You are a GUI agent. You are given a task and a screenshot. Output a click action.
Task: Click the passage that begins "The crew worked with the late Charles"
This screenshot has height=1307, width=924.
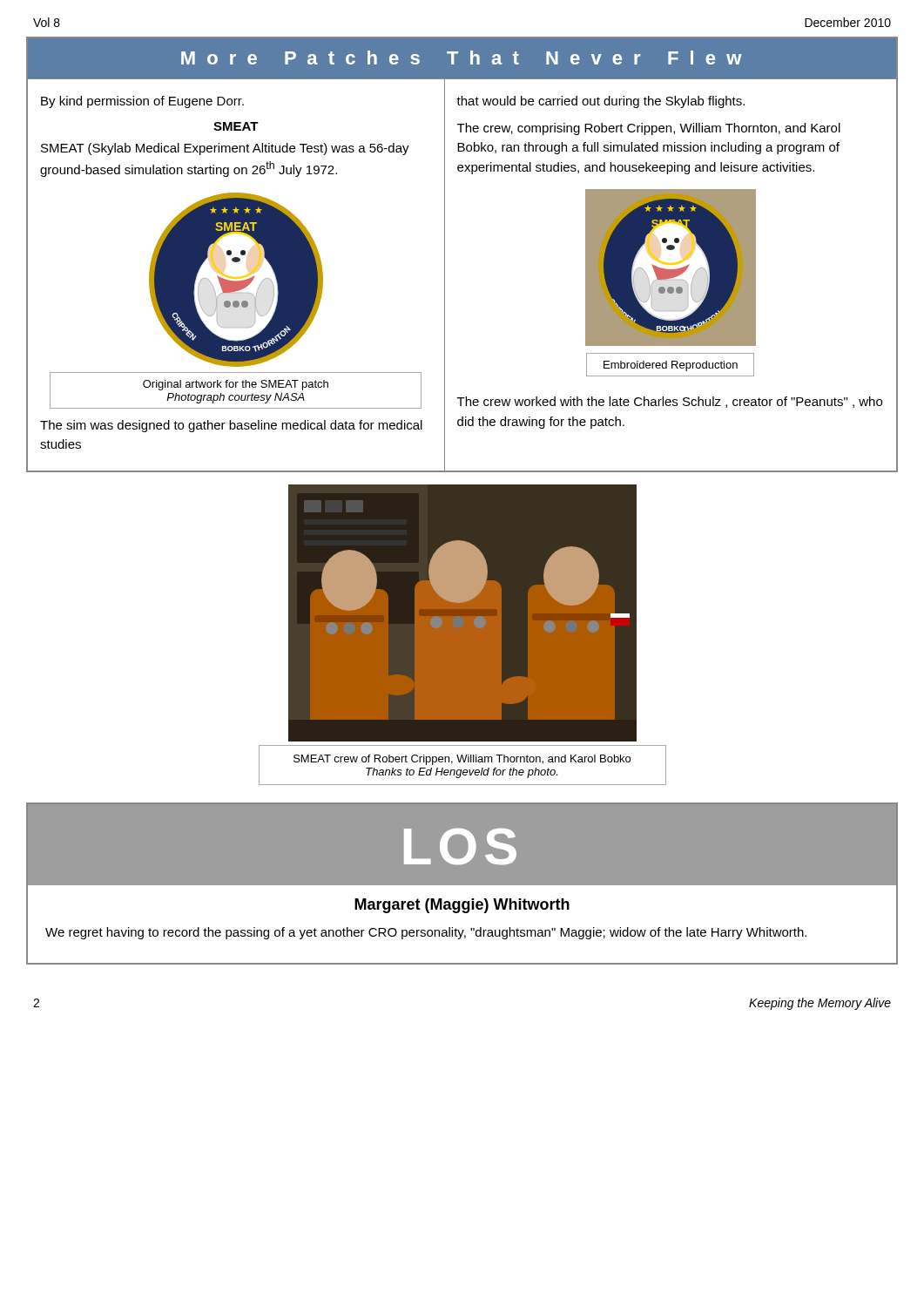[x=670, y=411]
